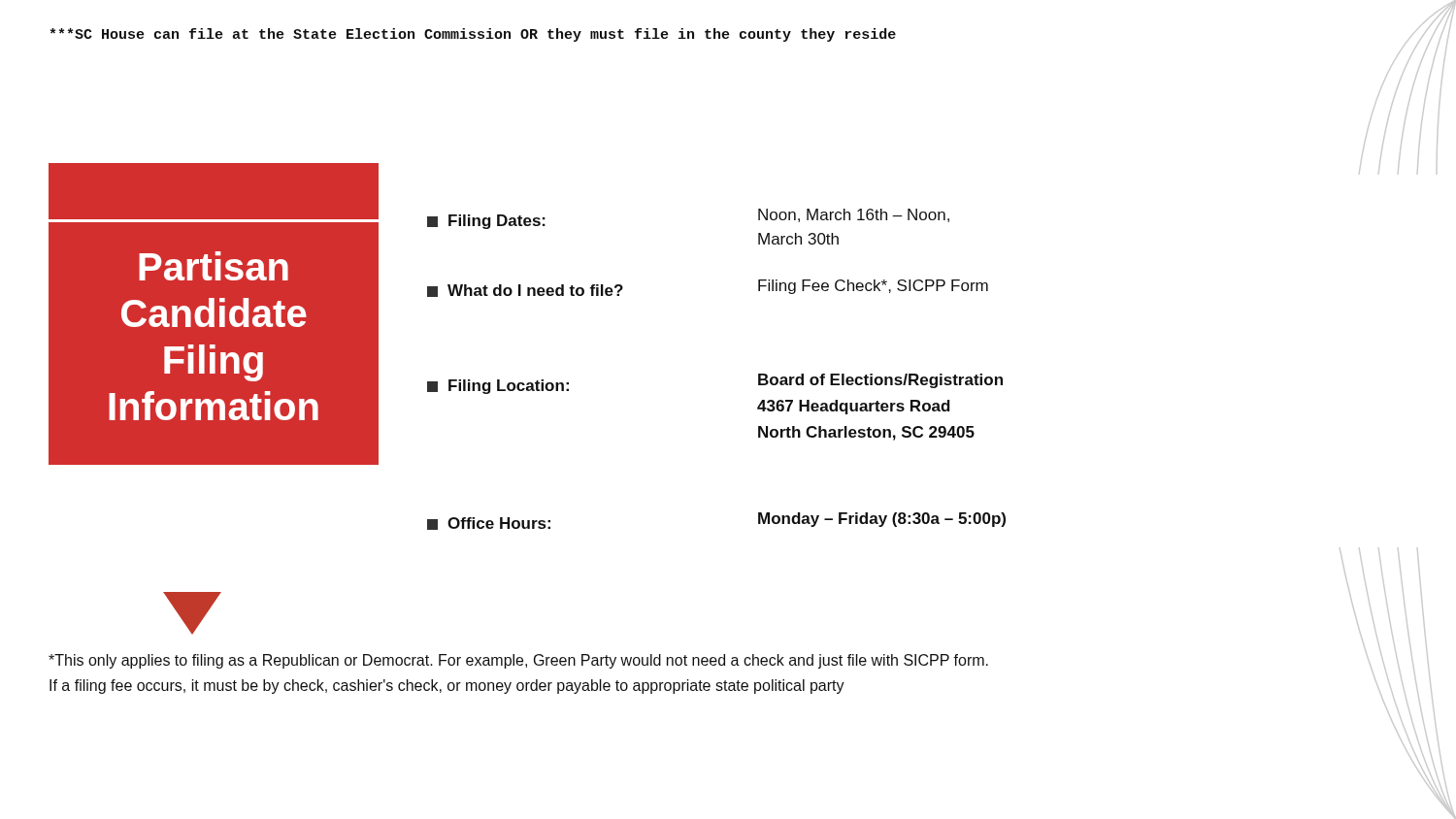Point to "Filing Dates:"
1456x819 pixels.
(487, 221)
